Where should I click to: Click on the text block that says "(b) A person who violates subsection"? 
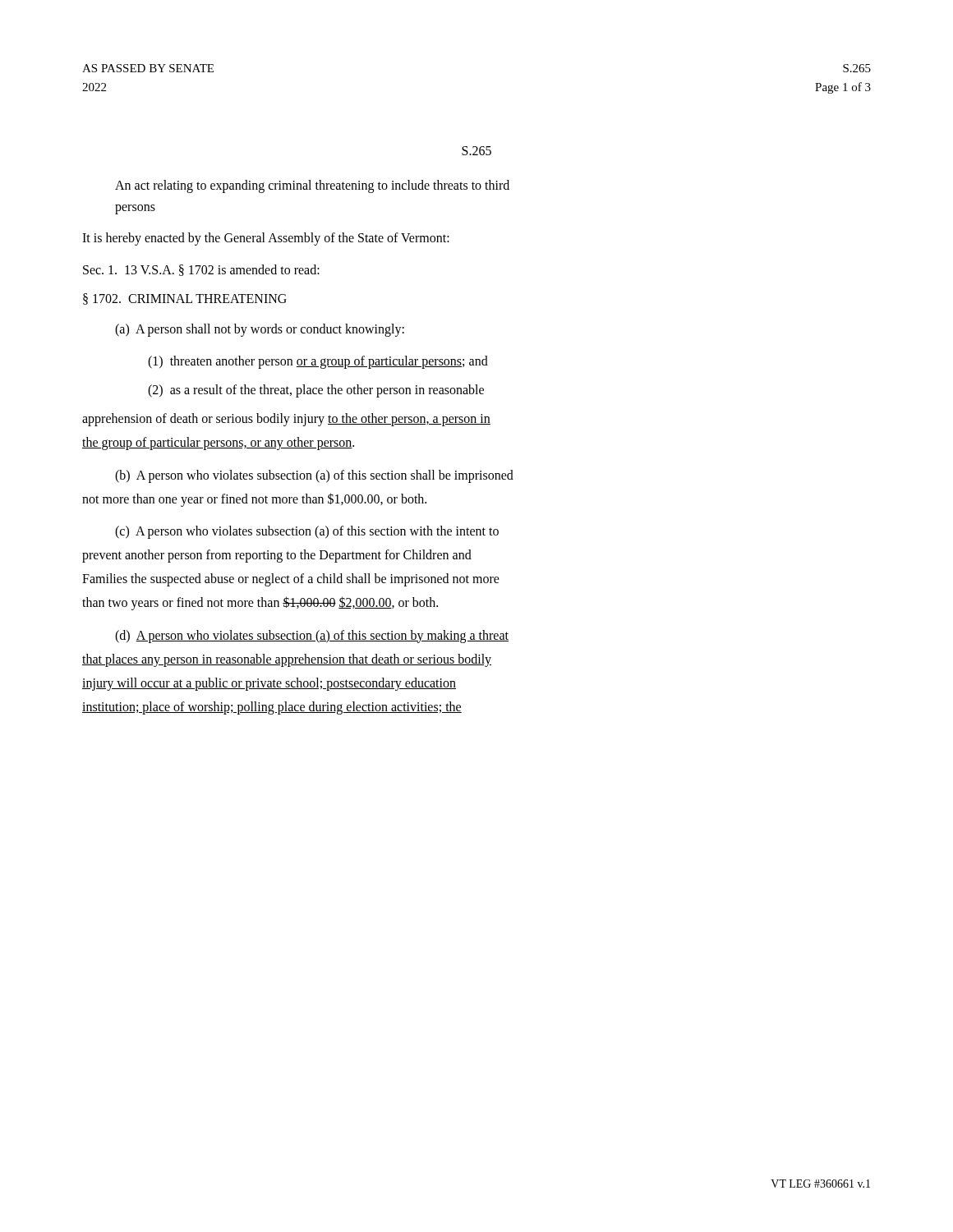tap(314, 475)
